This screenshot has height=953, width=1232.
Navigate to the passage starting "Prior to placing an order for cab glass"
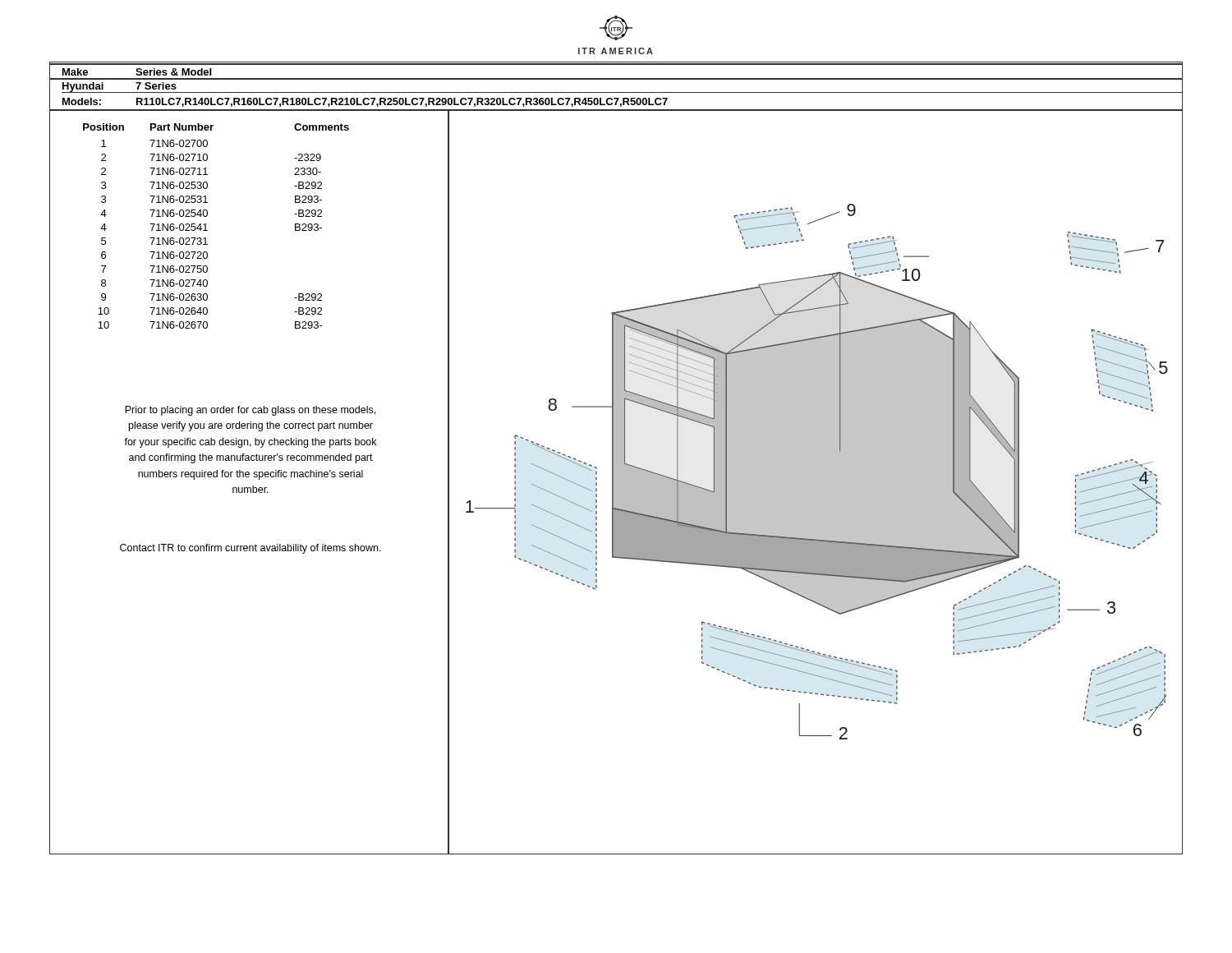(251, 450)
